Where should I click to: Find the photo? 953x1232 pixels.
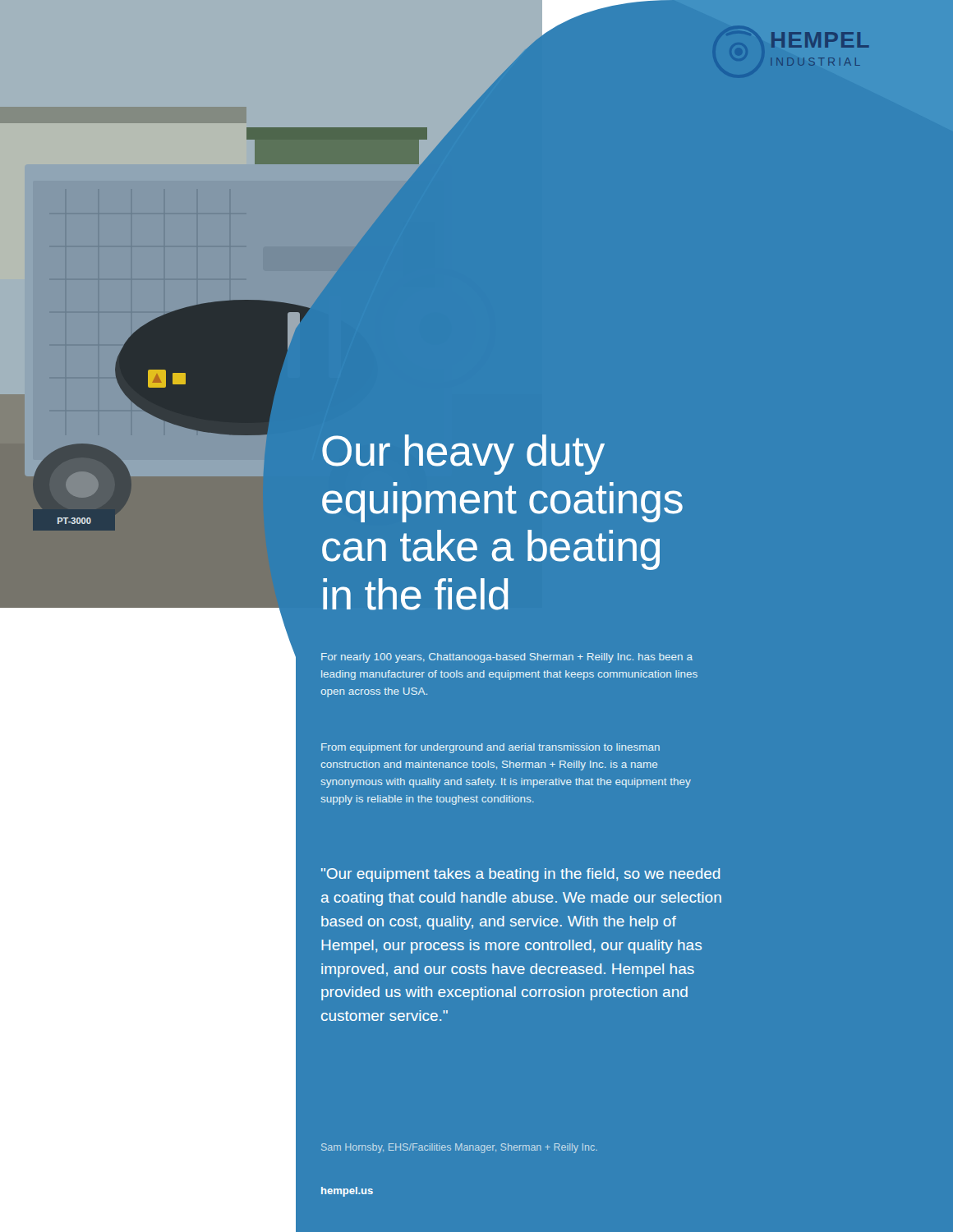coord(271,304)
